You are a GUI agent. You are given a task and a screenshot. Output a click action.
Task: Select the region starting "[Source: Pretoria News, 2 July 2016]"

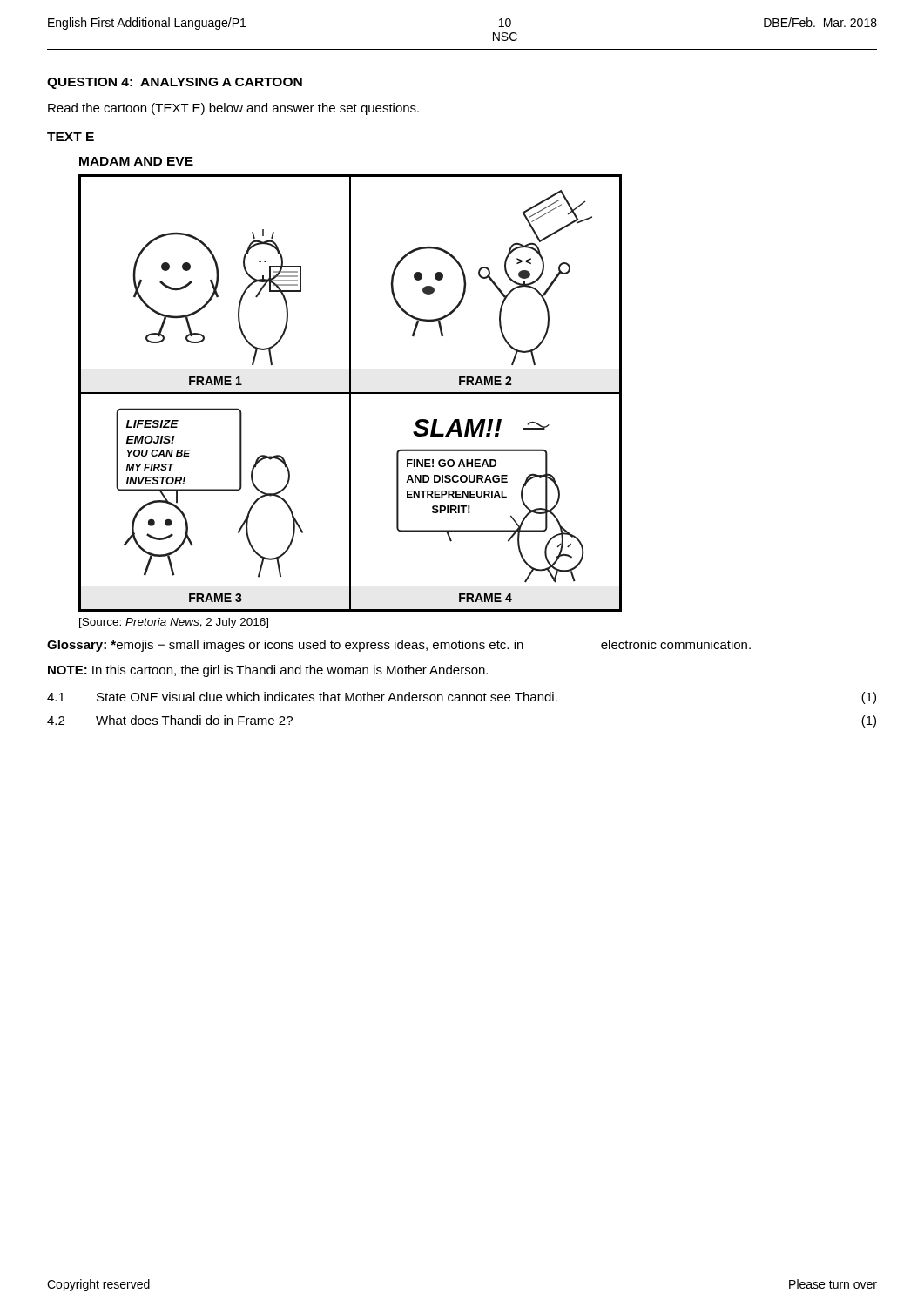[x=174, y=622]
